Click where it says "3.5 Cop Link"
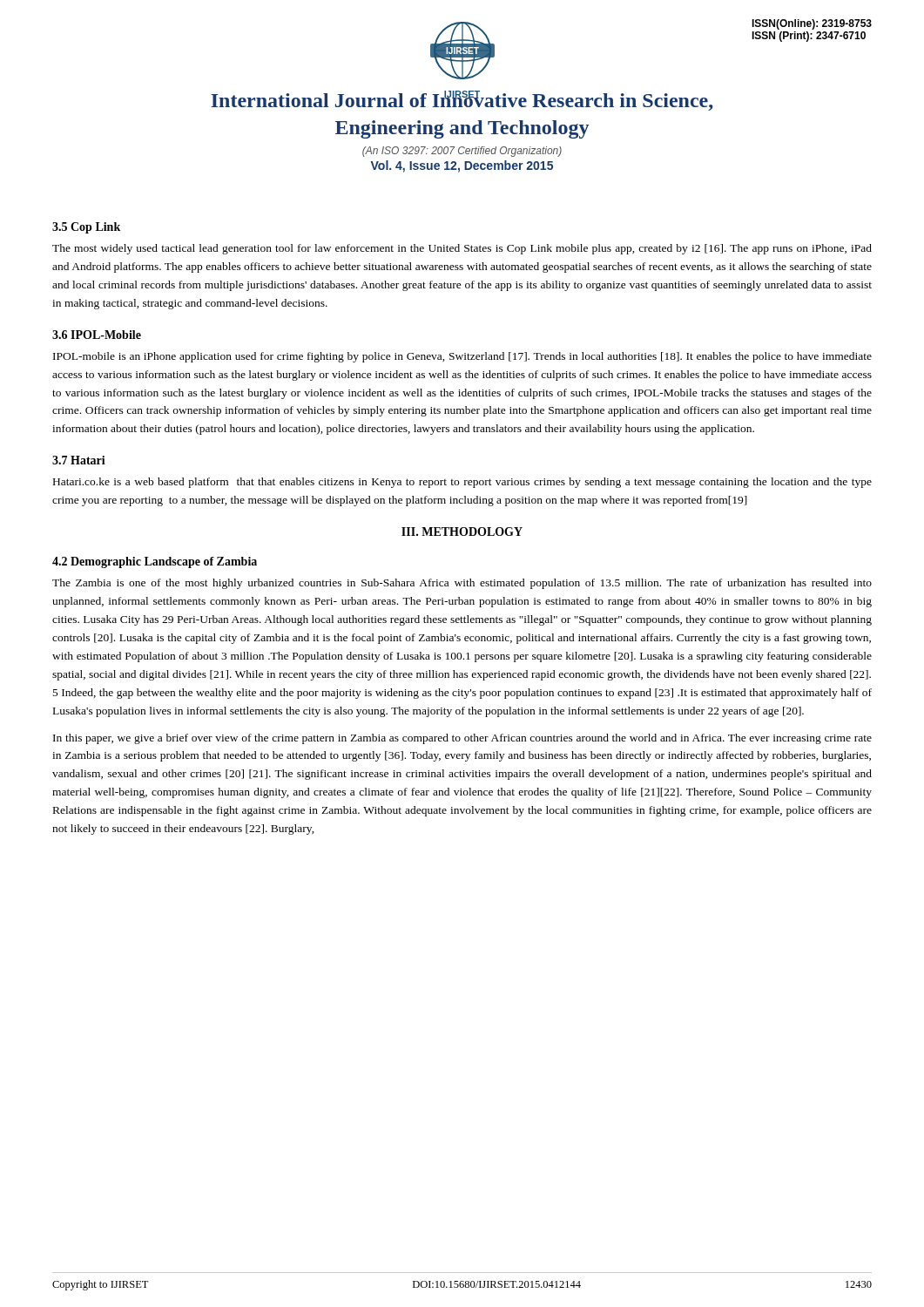Image resolution: width=924 pixels, height=1307 pixels. pyautogui.click(x=86, y=227)
